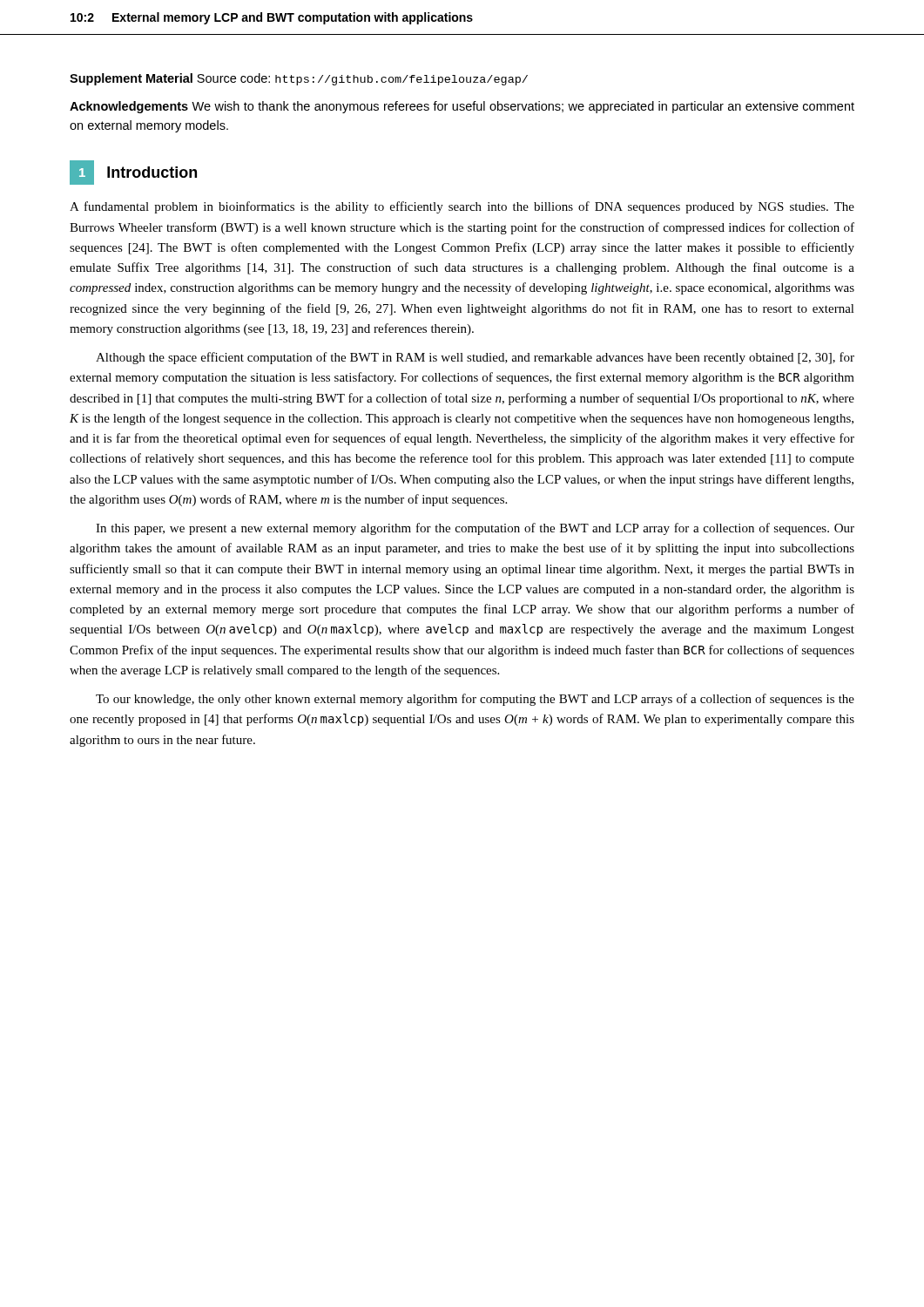The height and width of the screenshot is (1307, 924).
Task: Locate the passage starting "Supplement Material Source code: https://github.com/felipelouza/egap/"
Action: (x=299, y=79)
